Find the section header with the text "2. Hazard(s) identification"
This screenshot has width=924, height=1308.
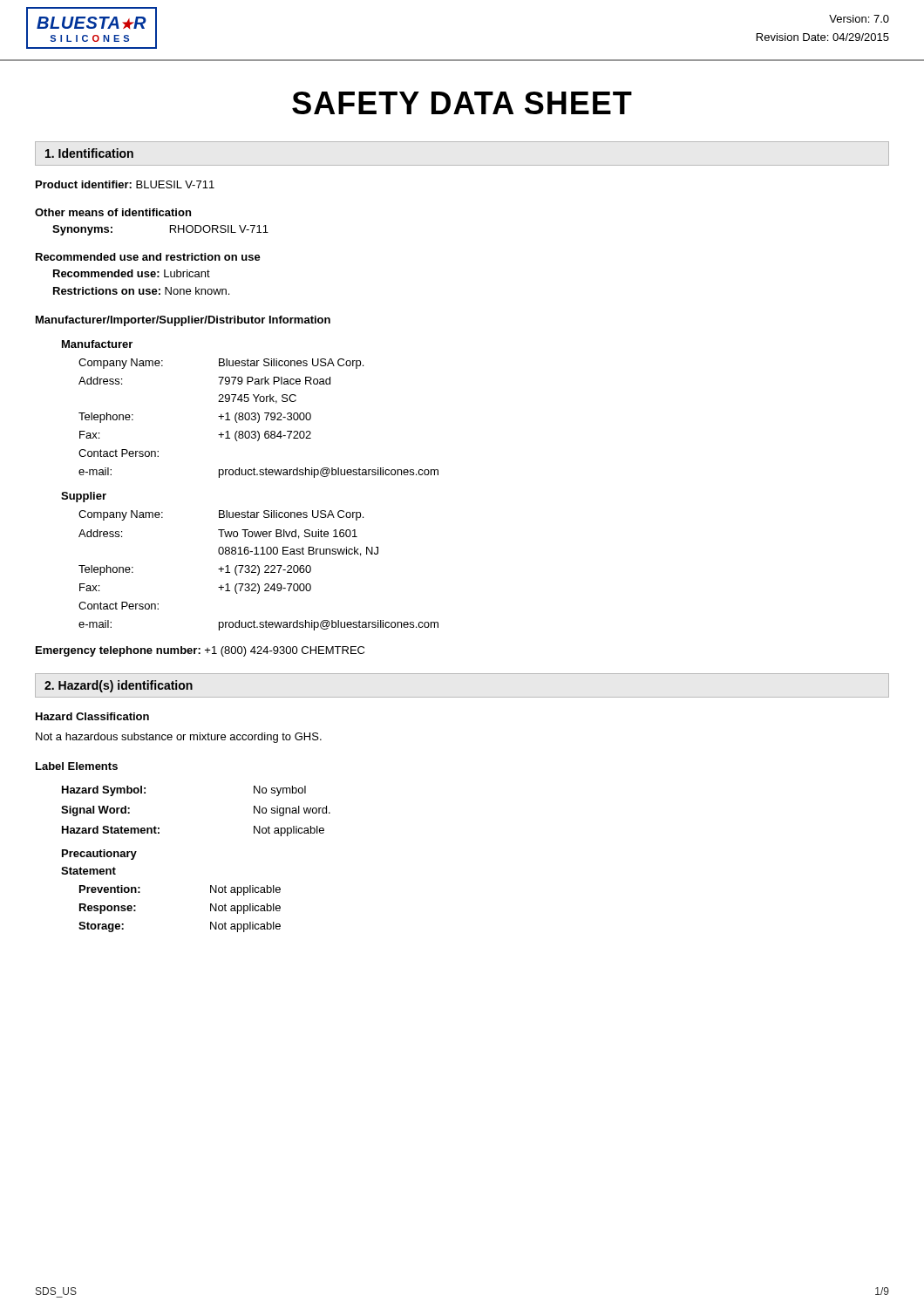click(x=119, y=685)
